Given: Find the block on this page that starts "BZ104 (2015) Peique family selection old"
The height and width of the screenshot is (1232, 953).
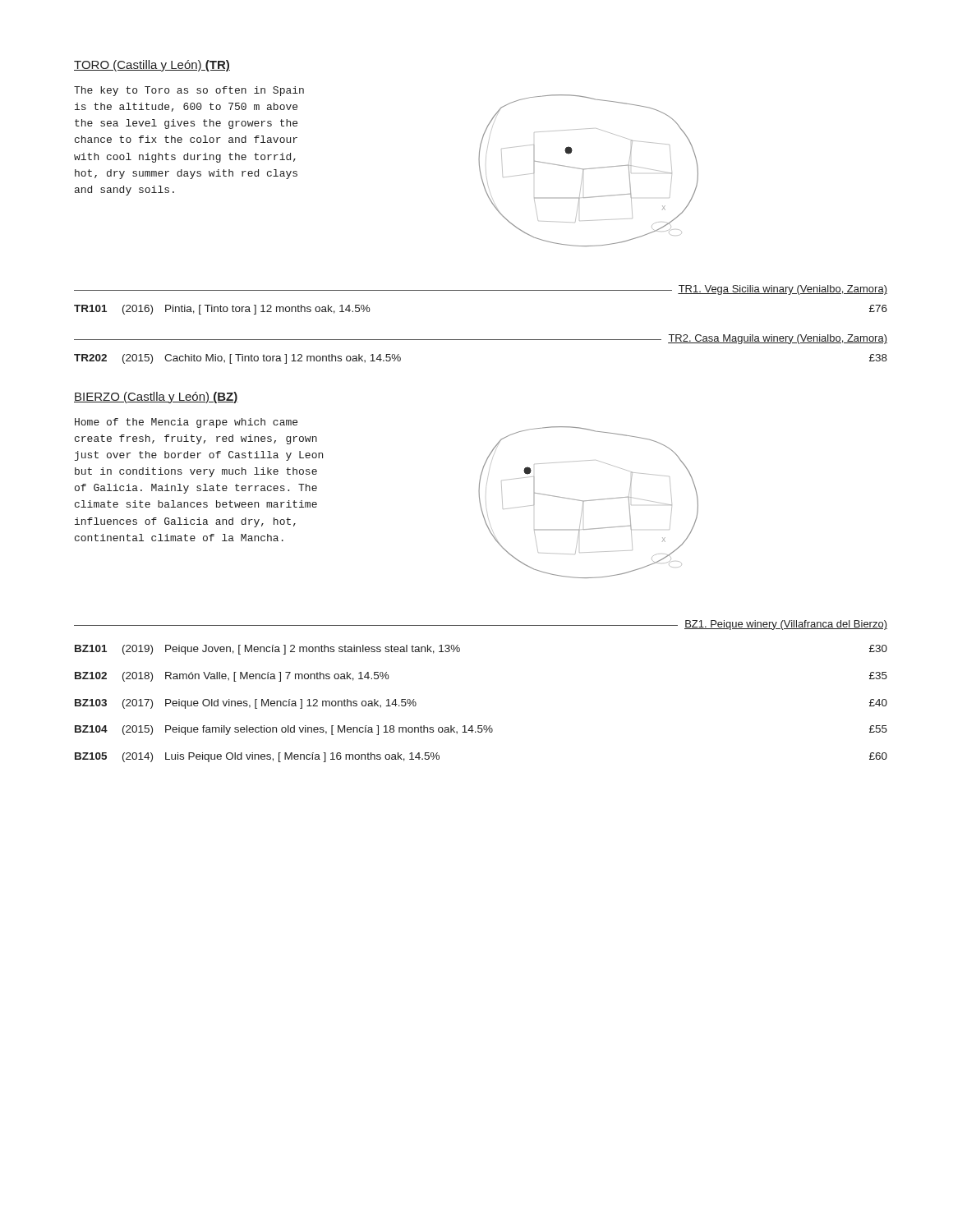Looking at the screenshot, I should point(481,730).
